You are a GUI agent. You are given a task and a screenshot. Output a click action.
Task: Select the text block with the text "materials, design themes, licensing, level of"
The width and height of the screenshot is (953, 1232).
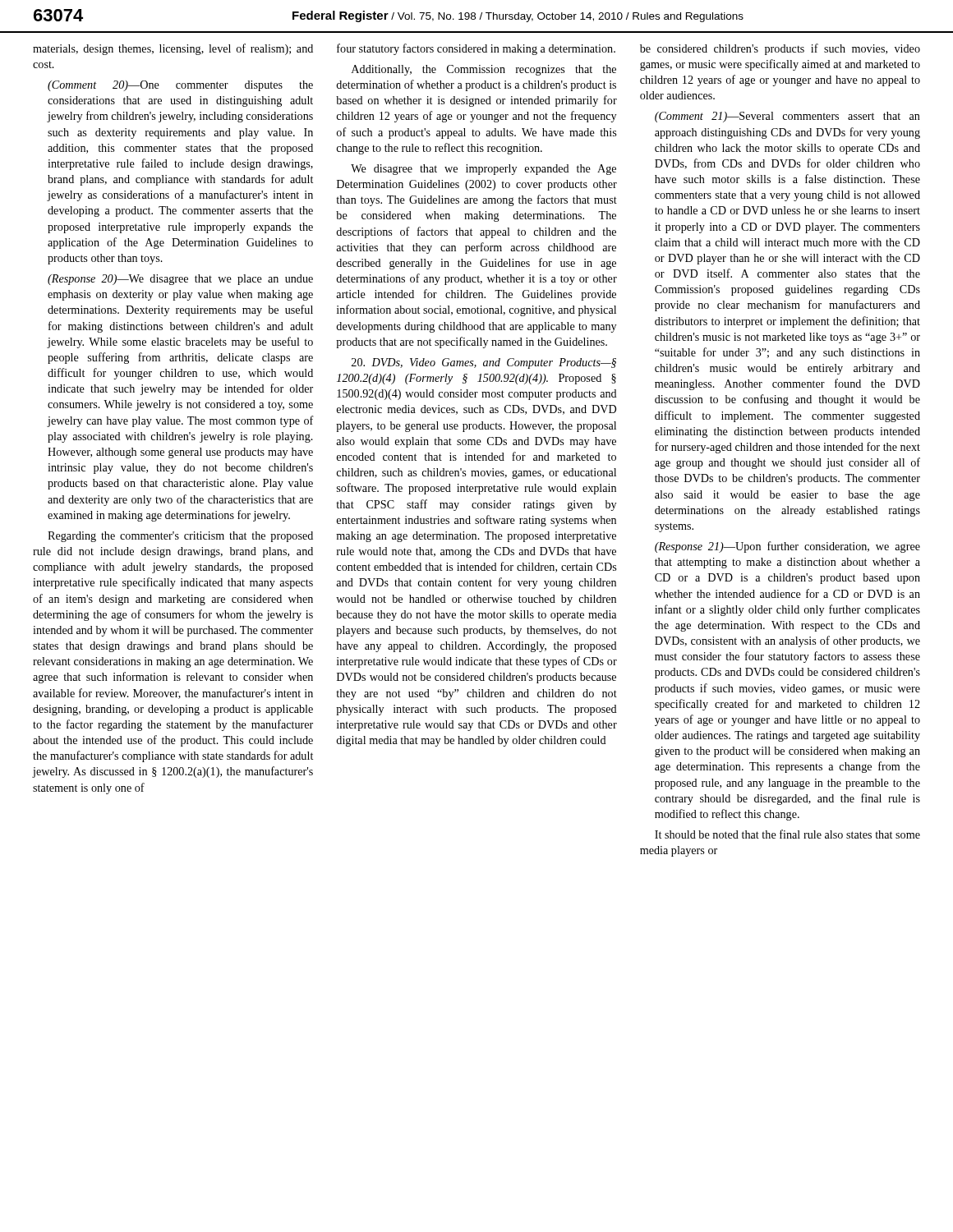point(173,418)
